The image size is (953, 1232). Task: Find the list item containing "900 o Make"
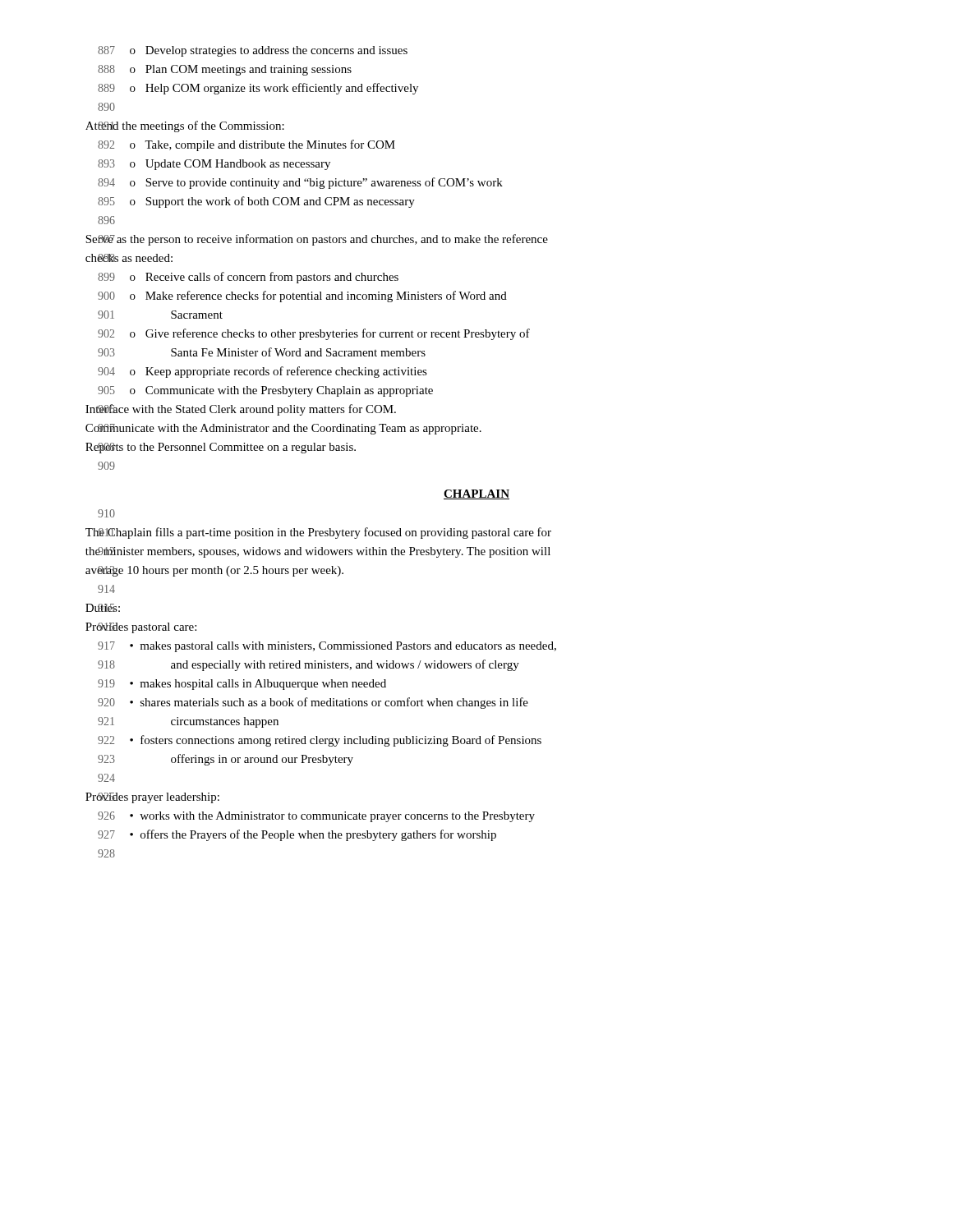click(x=294, y=296)
